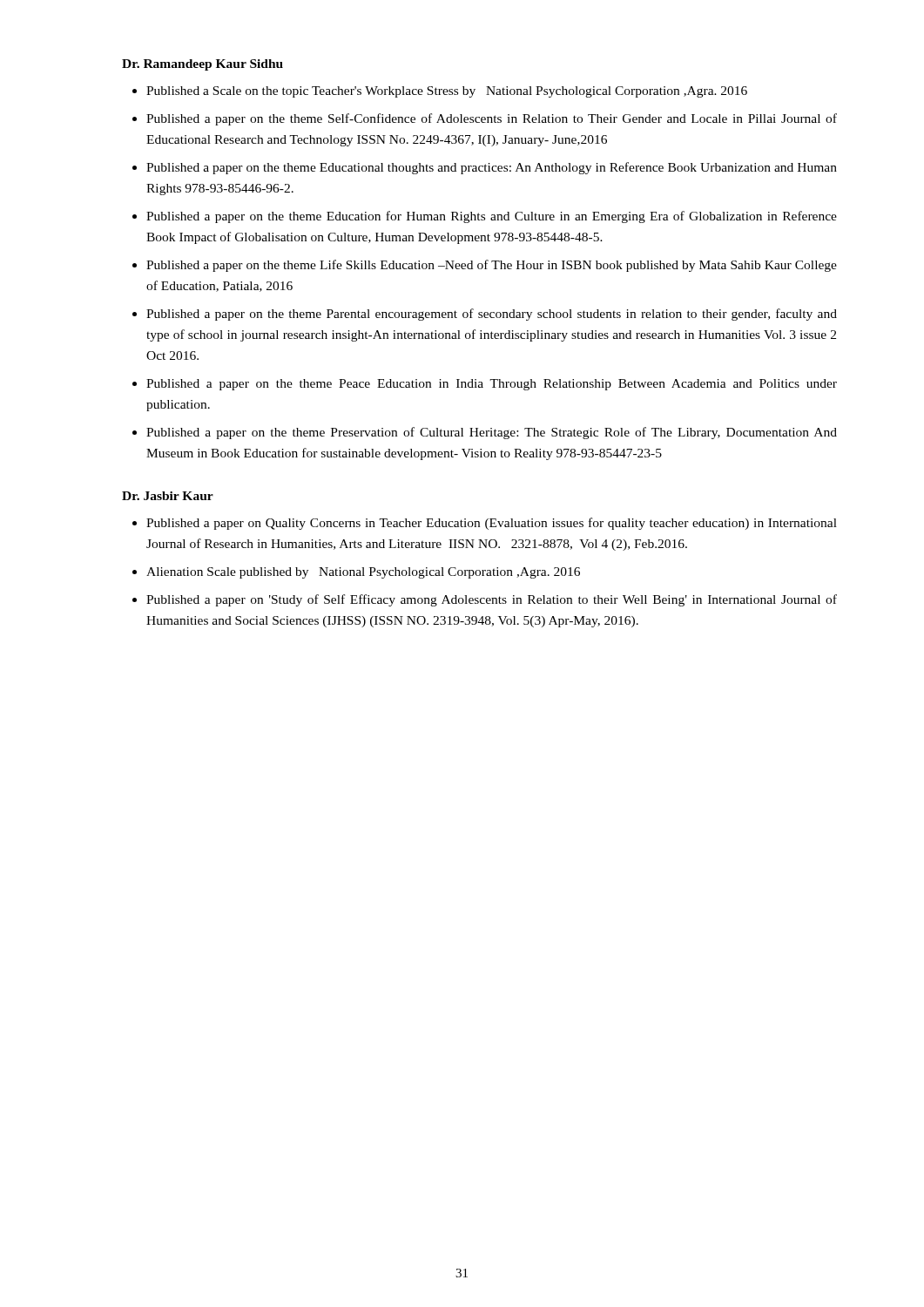This screenshot has width=924, height=1307.
Task: Point to the block beginning "Published a paper on the theme Life Skills"
Action: point(492,275)
